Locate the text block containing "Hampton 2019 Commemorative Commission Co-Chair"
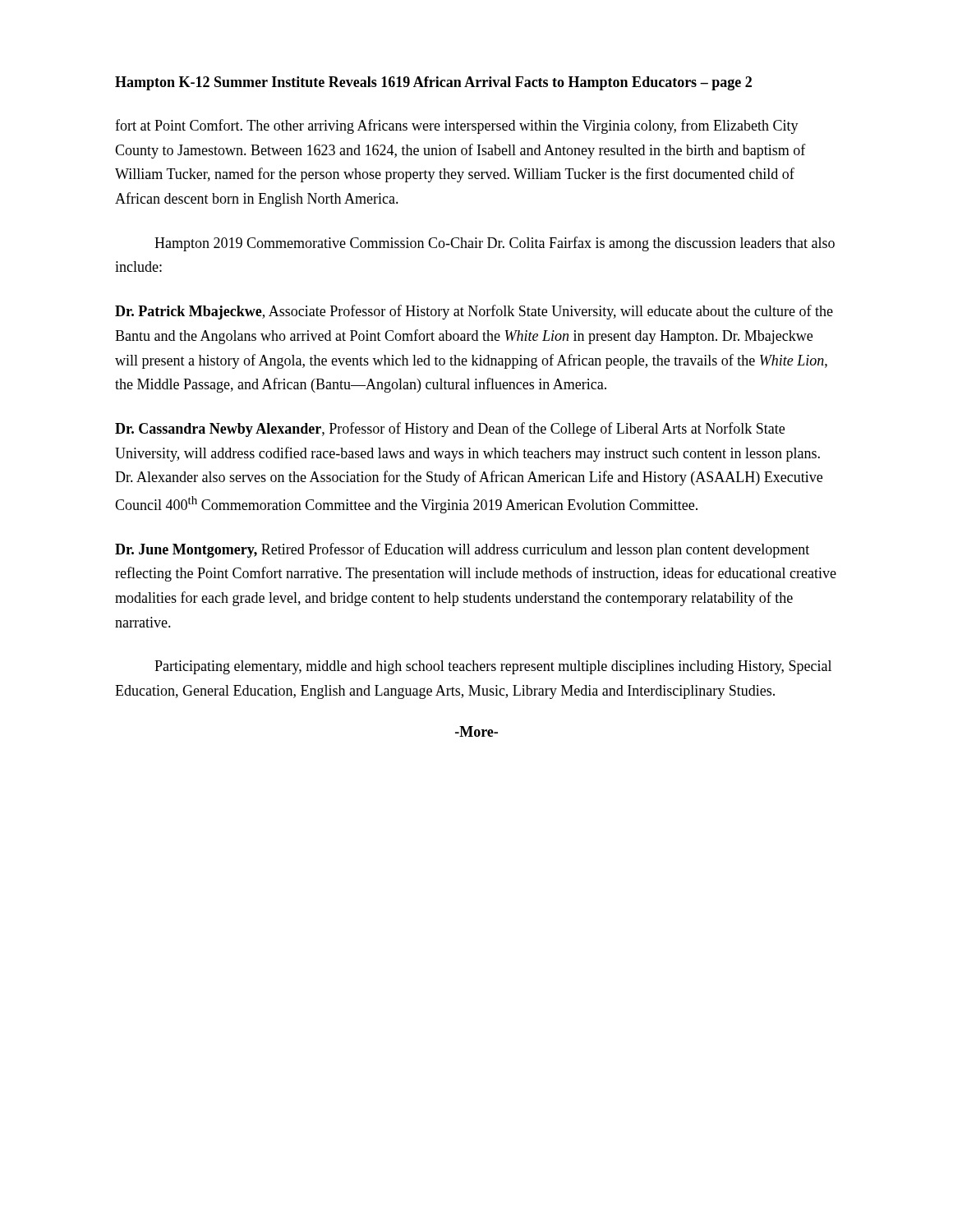The image size is (953, 1232). tap(475, 255)
